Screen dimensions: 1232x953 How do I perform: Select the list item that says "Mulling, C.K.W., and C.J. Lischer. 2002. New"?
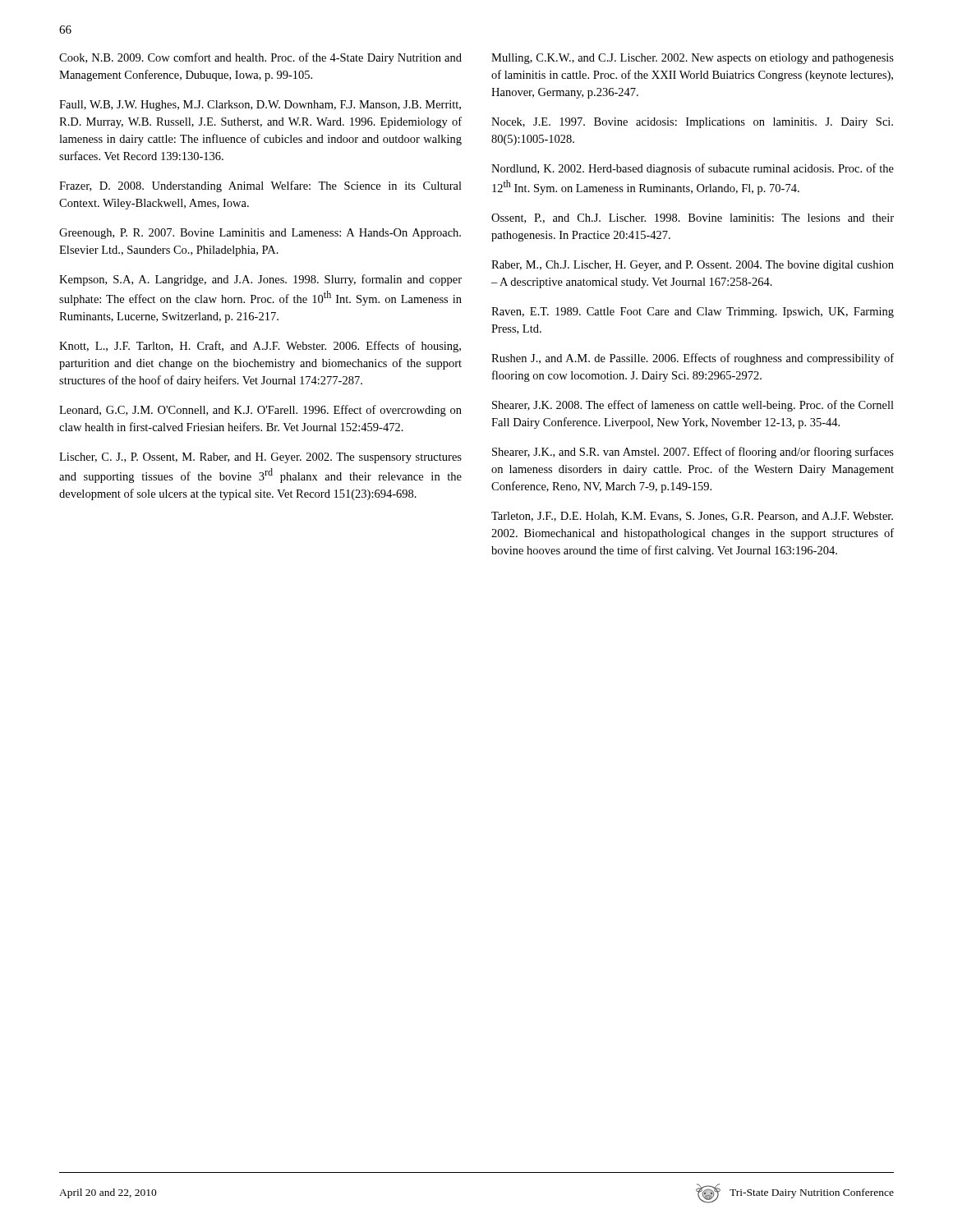693,75
